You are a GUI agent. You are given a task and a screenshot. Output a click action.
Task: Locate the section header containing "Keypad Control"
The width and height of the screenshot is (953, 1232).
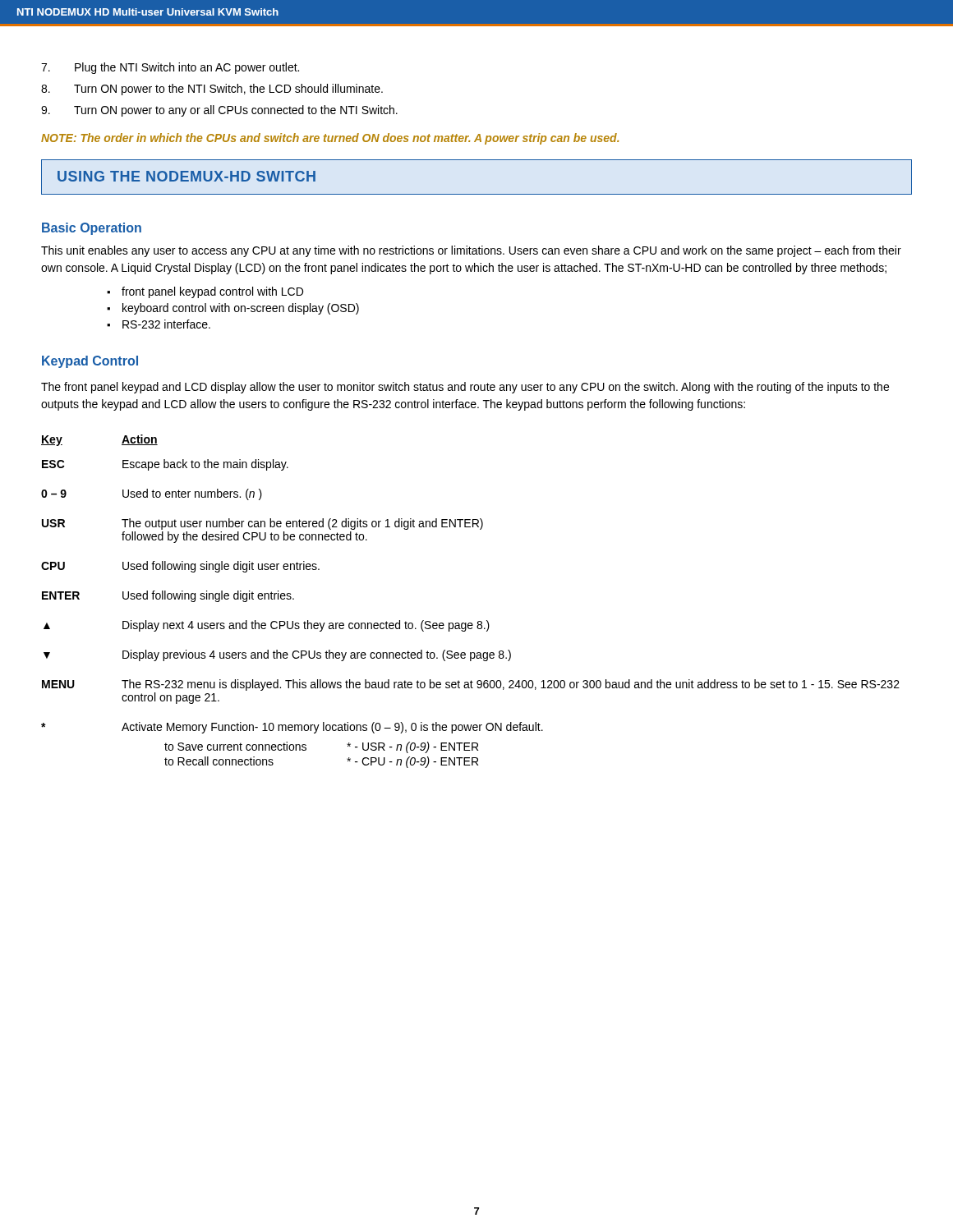coord(90,361)
